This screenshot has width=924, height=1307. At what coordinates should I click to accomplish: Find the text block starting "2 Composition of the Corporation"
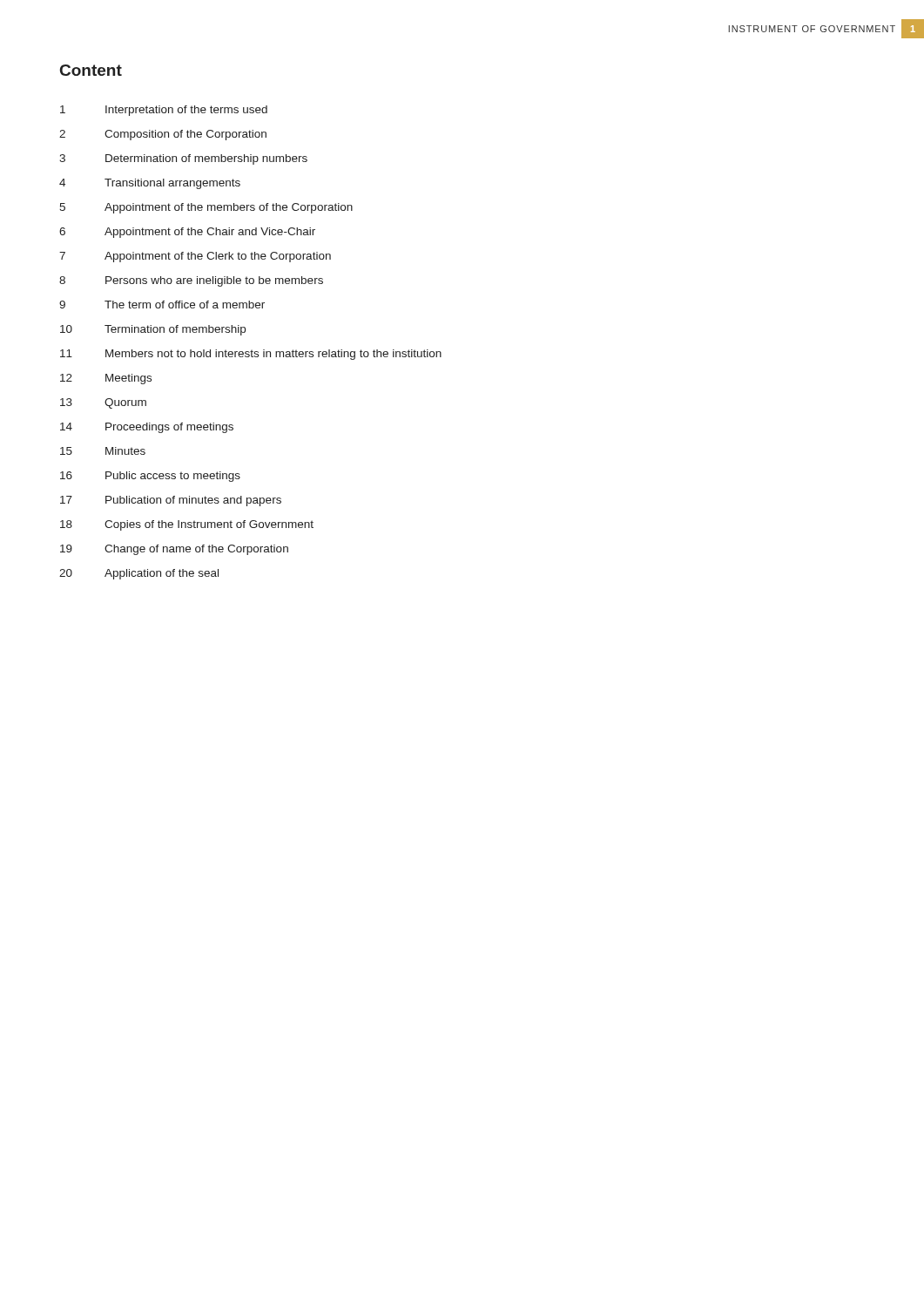pyautogui.click(x=163, y=134)
